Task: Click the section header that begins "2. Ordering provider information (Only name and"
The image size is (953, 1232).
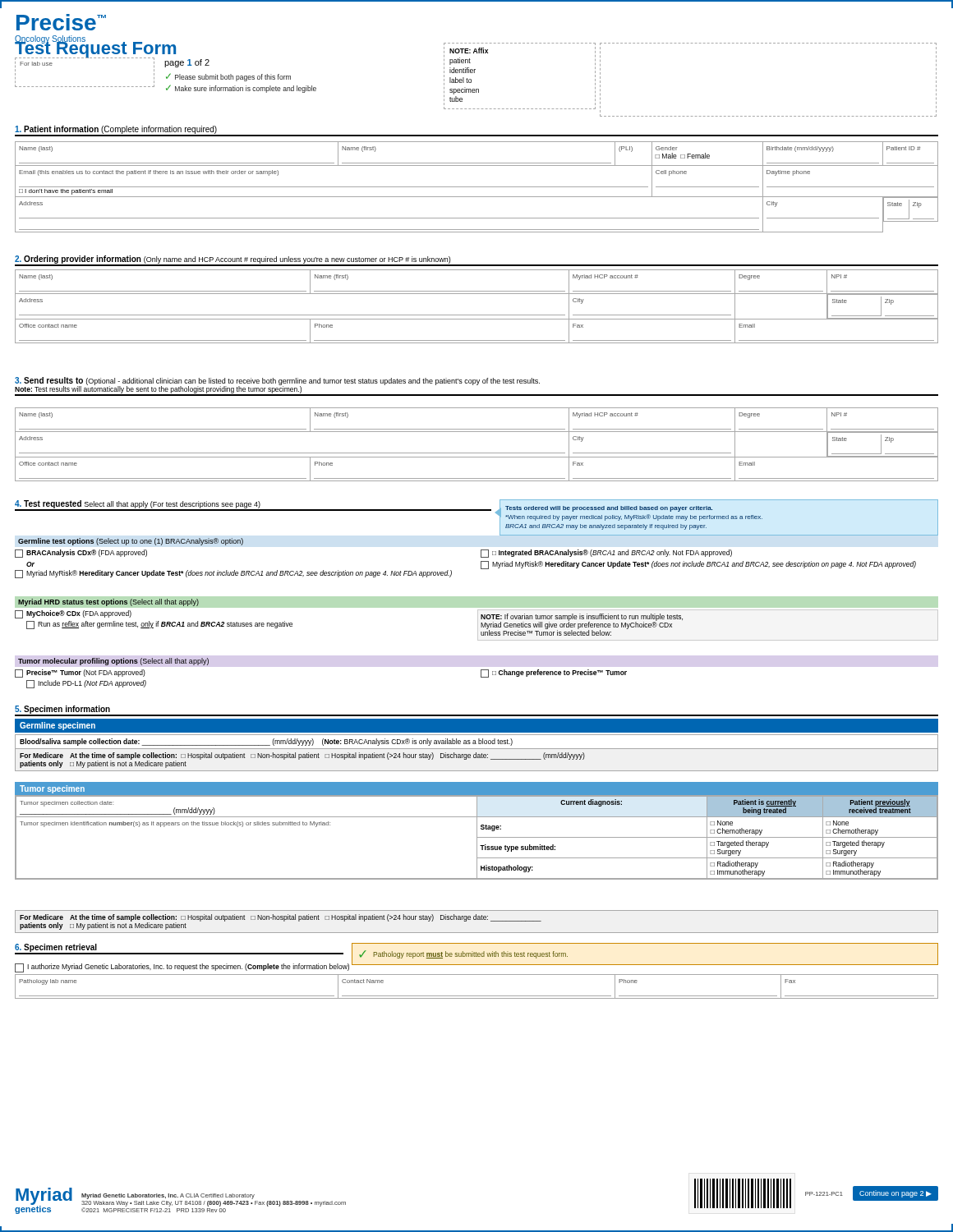Action: pyautogui.click(x=476, y=260)
